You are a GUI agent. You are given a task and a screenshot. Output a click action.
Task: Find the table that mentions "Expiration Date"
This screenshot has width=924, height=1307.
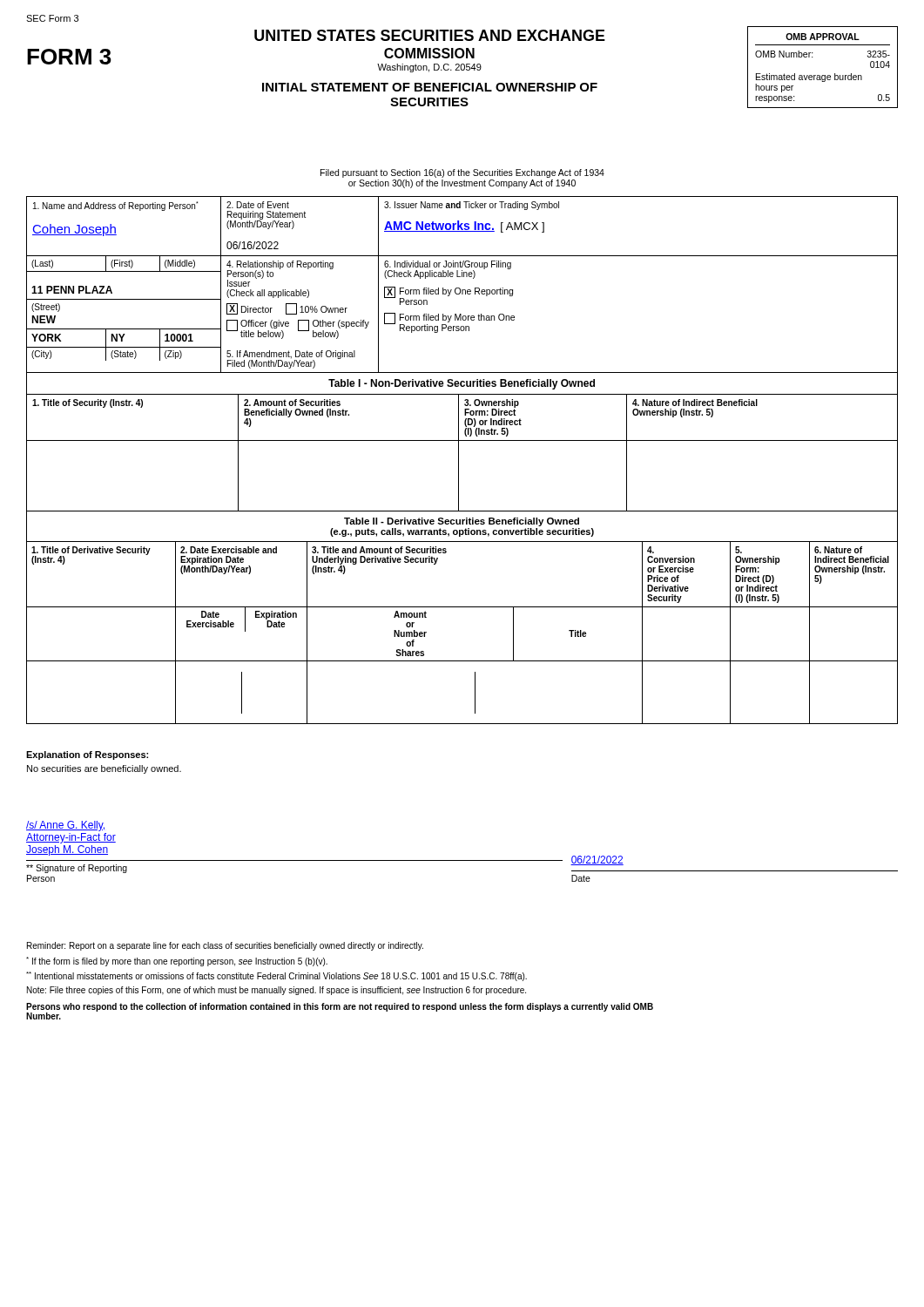pyautogui.click(x=462, y=633)
